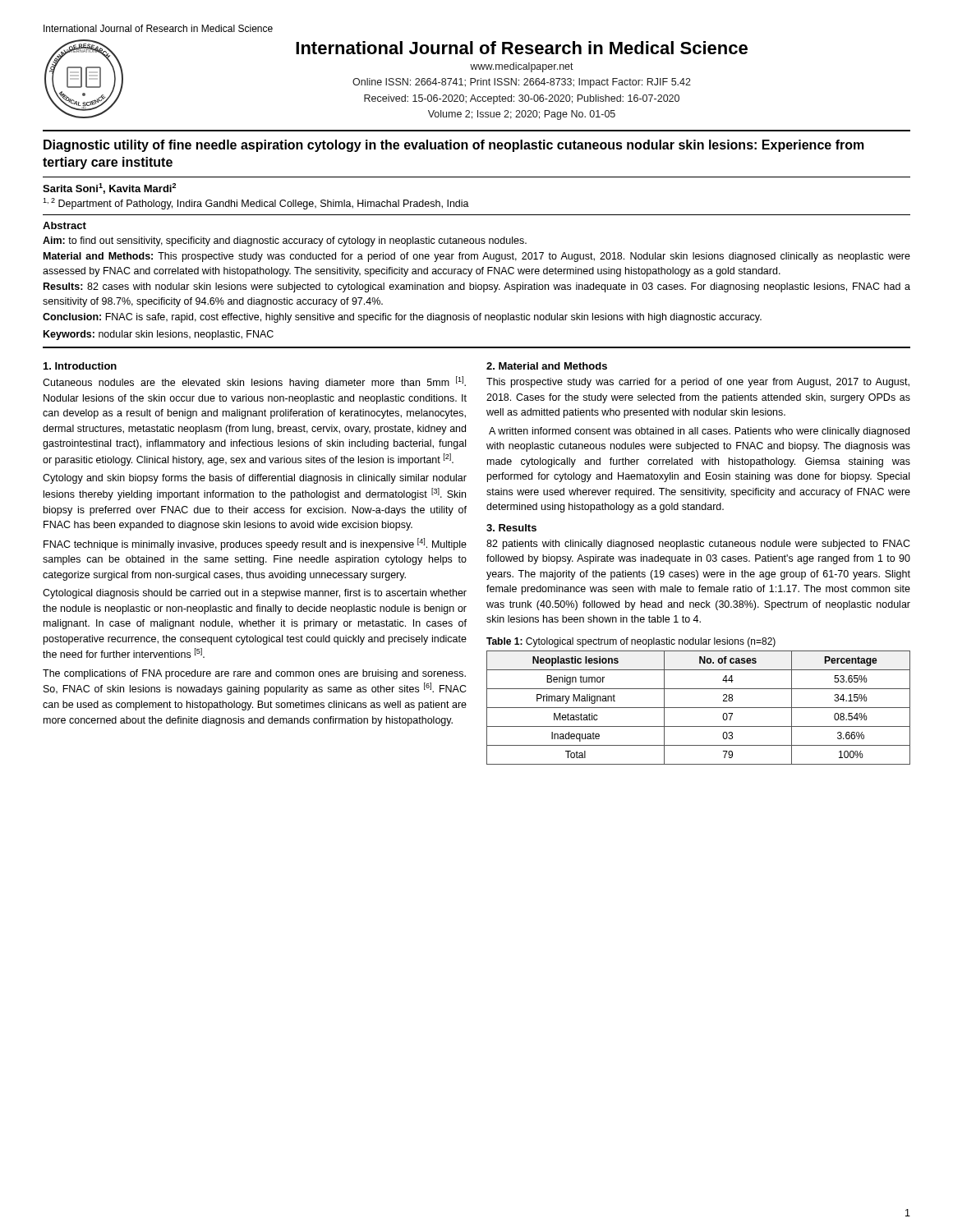
Task: Find the title
Action: click(x=454, y=153)
